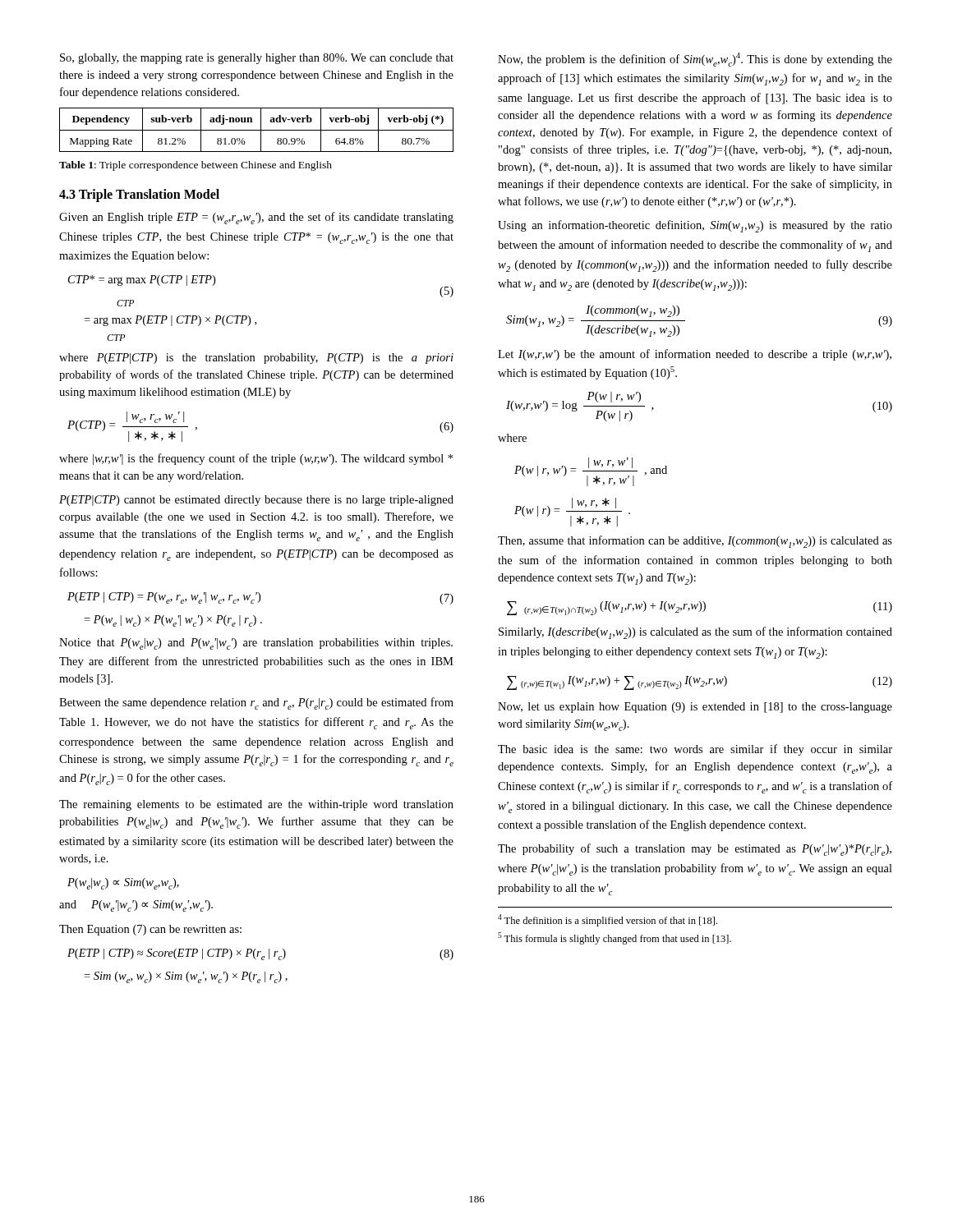Select the text block containing "where P(ETP|CTP) is the translation probability, P(CTP)"
The width and height of the screenshot is (953, 1232).
[256, 375]
